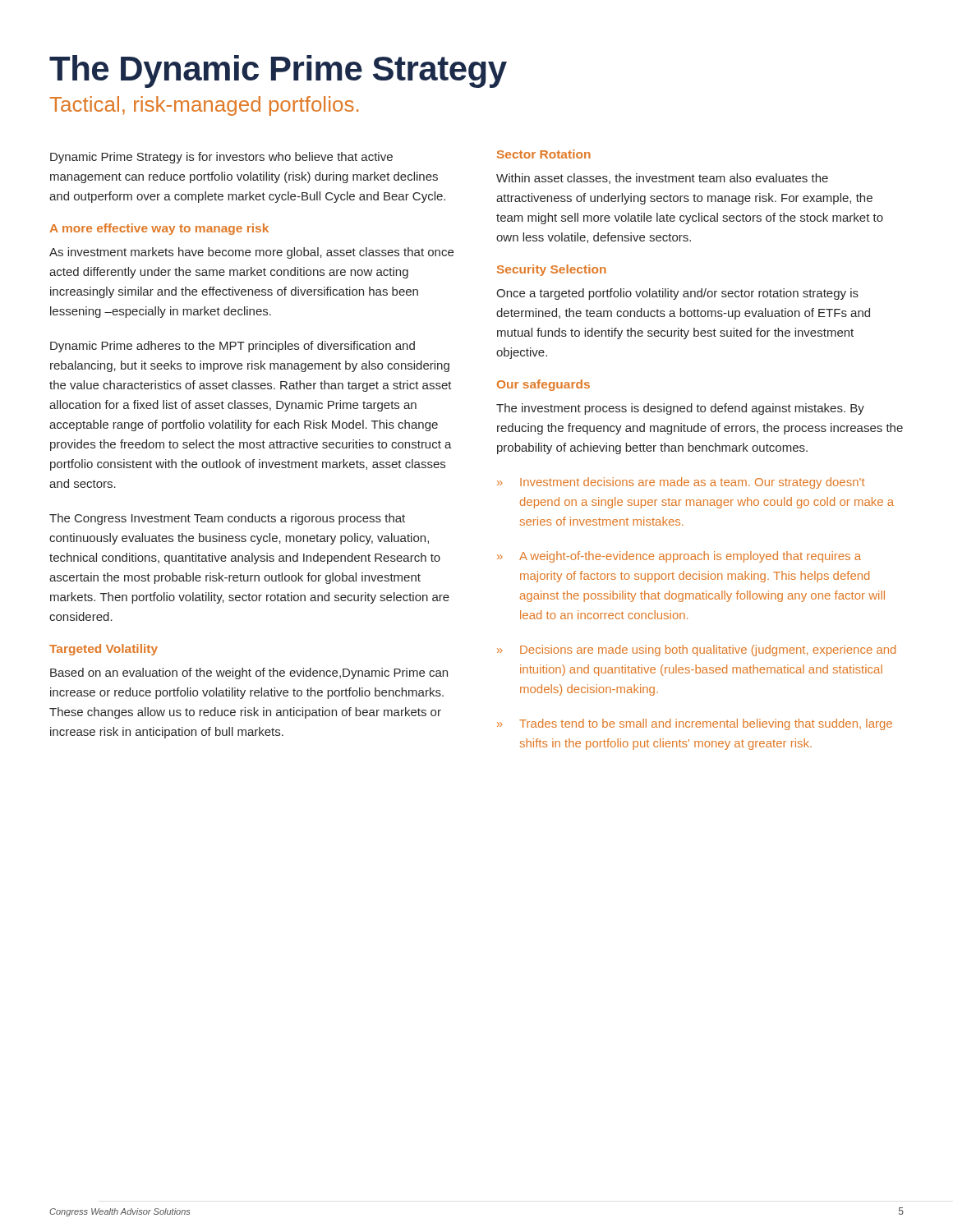Point to the passage starting "As investment markets"
Viewport: 953px width, 1232px height.
(253, 282)
